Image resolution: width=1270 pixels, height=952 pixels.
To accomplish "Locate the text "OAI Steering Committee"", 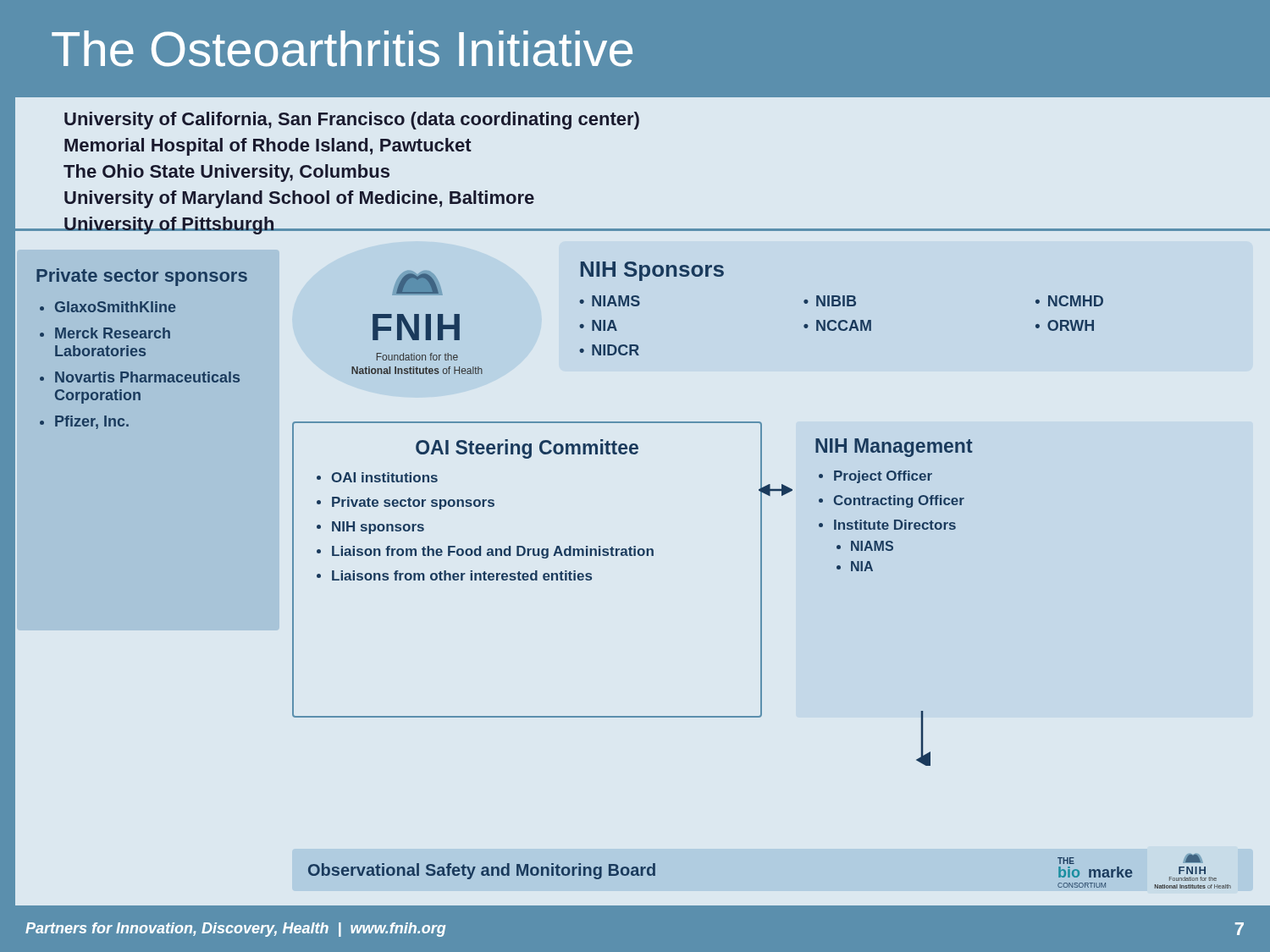I will point(527,448).
